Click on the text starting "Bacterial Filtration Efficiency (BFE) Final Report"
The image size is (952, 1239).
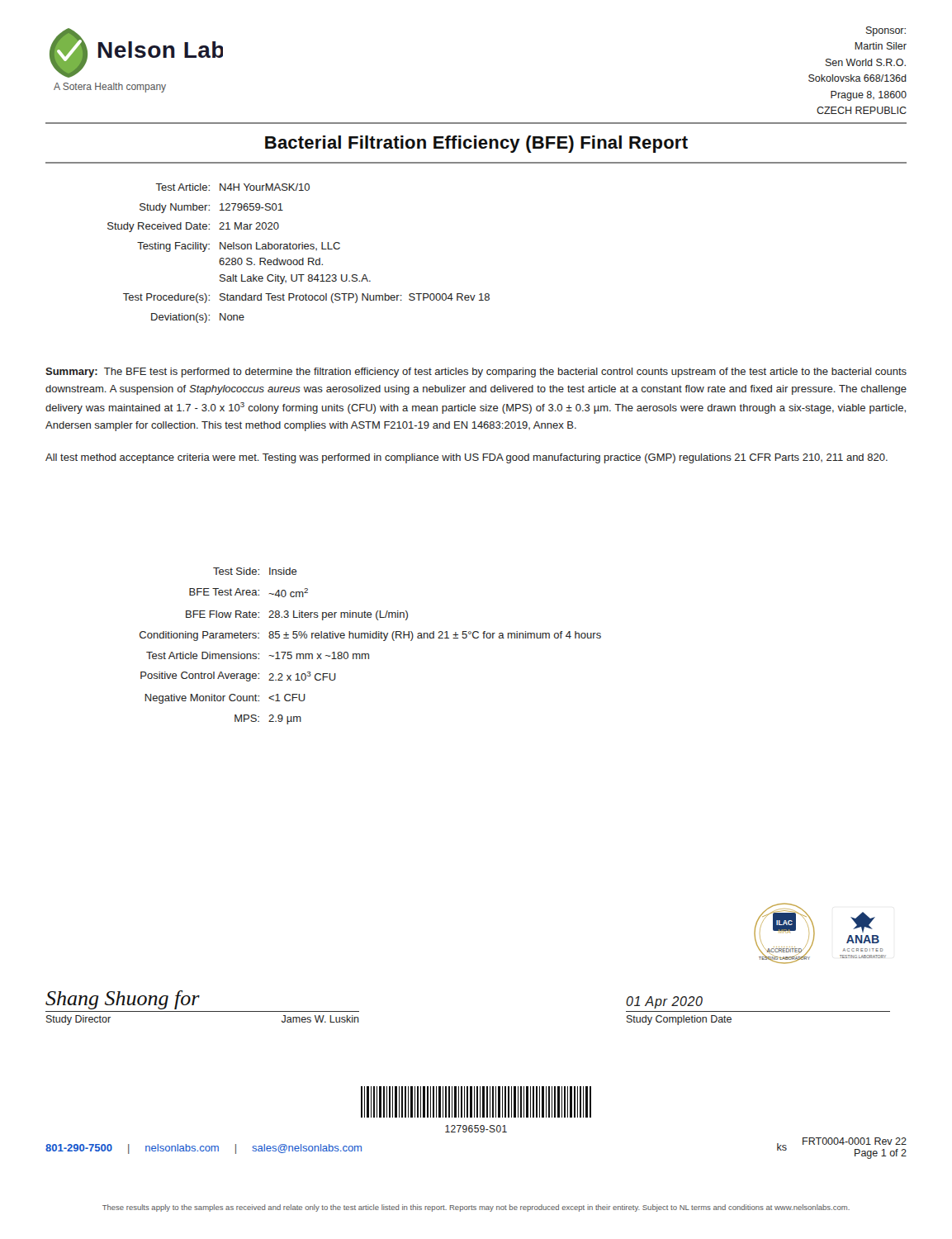coord(476,143)
